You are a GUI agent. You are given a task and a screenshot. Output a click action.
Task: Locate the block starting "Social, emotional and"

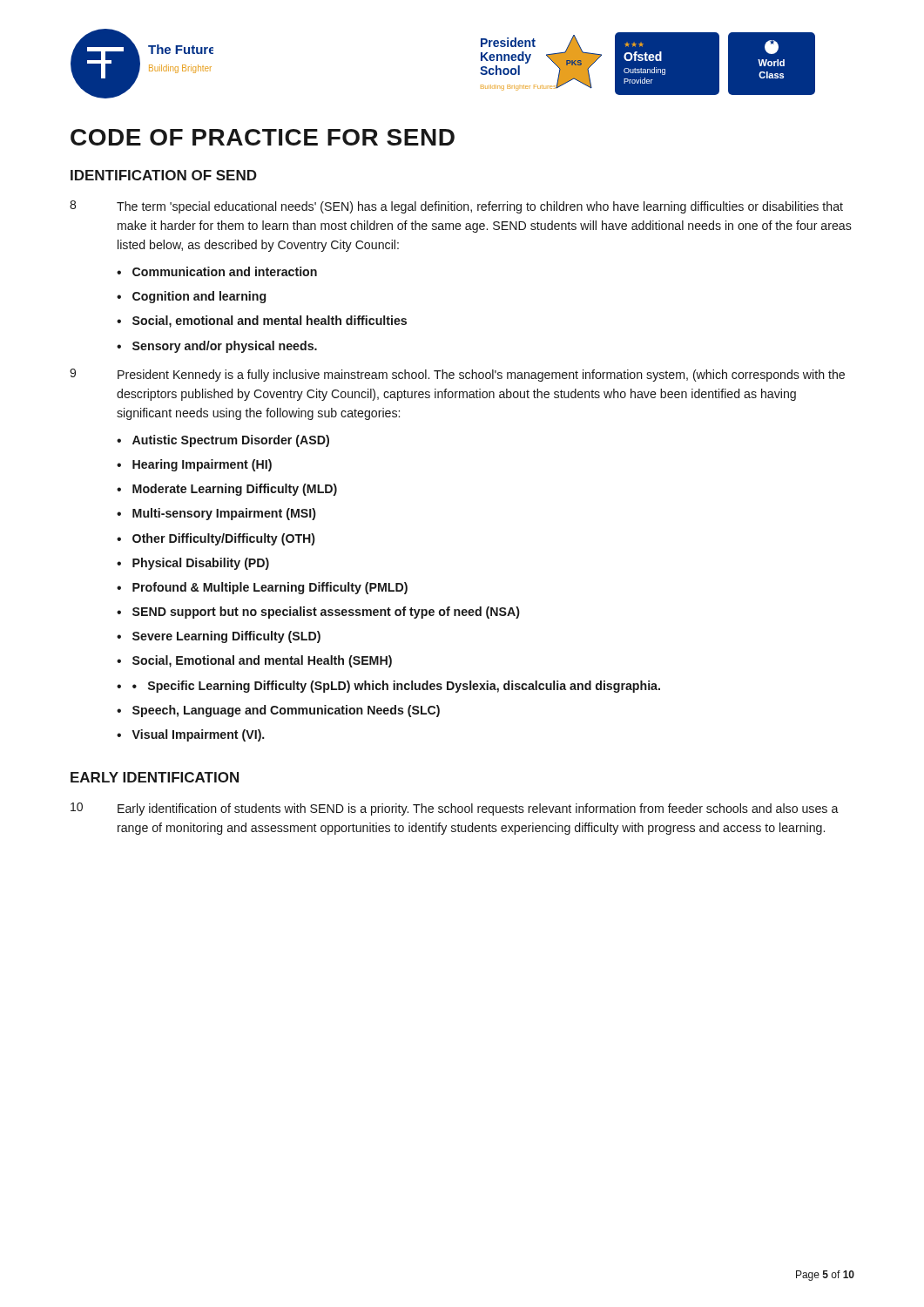(x=270, y=321)
